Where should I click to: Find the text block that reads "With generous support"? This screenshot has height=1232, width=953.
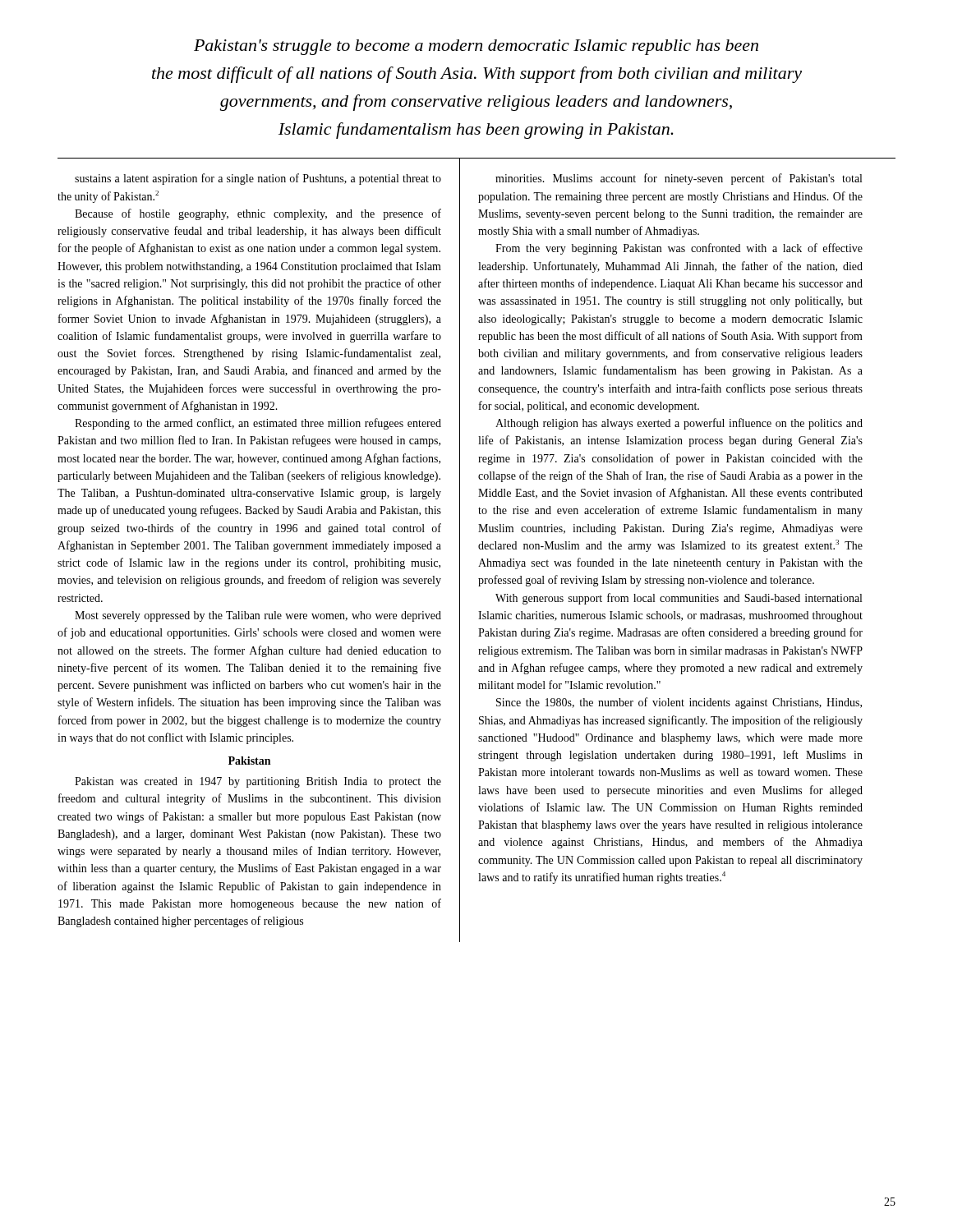[x=670, y=642]
